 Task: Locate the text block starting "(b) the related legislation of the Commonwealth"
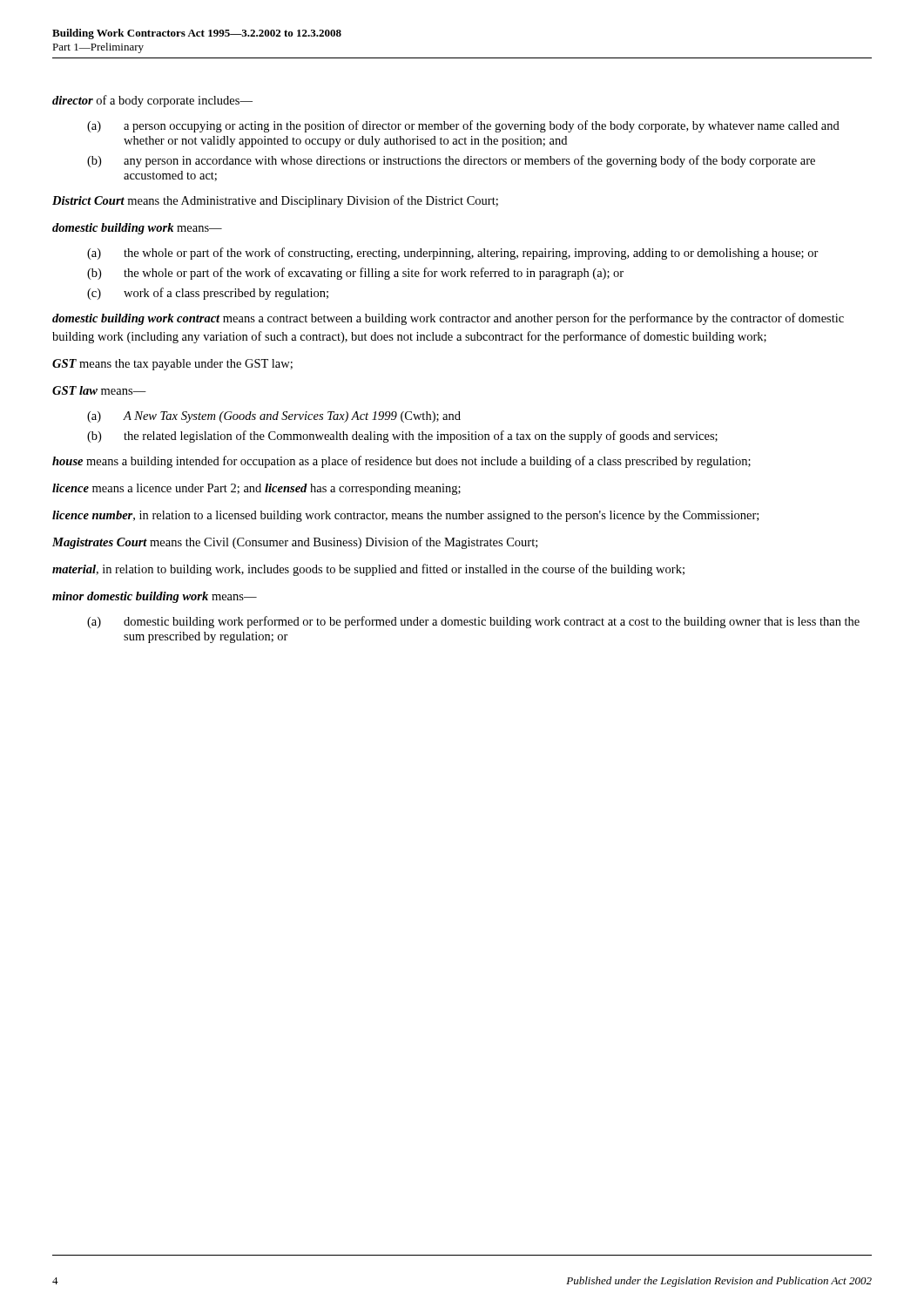479,436
